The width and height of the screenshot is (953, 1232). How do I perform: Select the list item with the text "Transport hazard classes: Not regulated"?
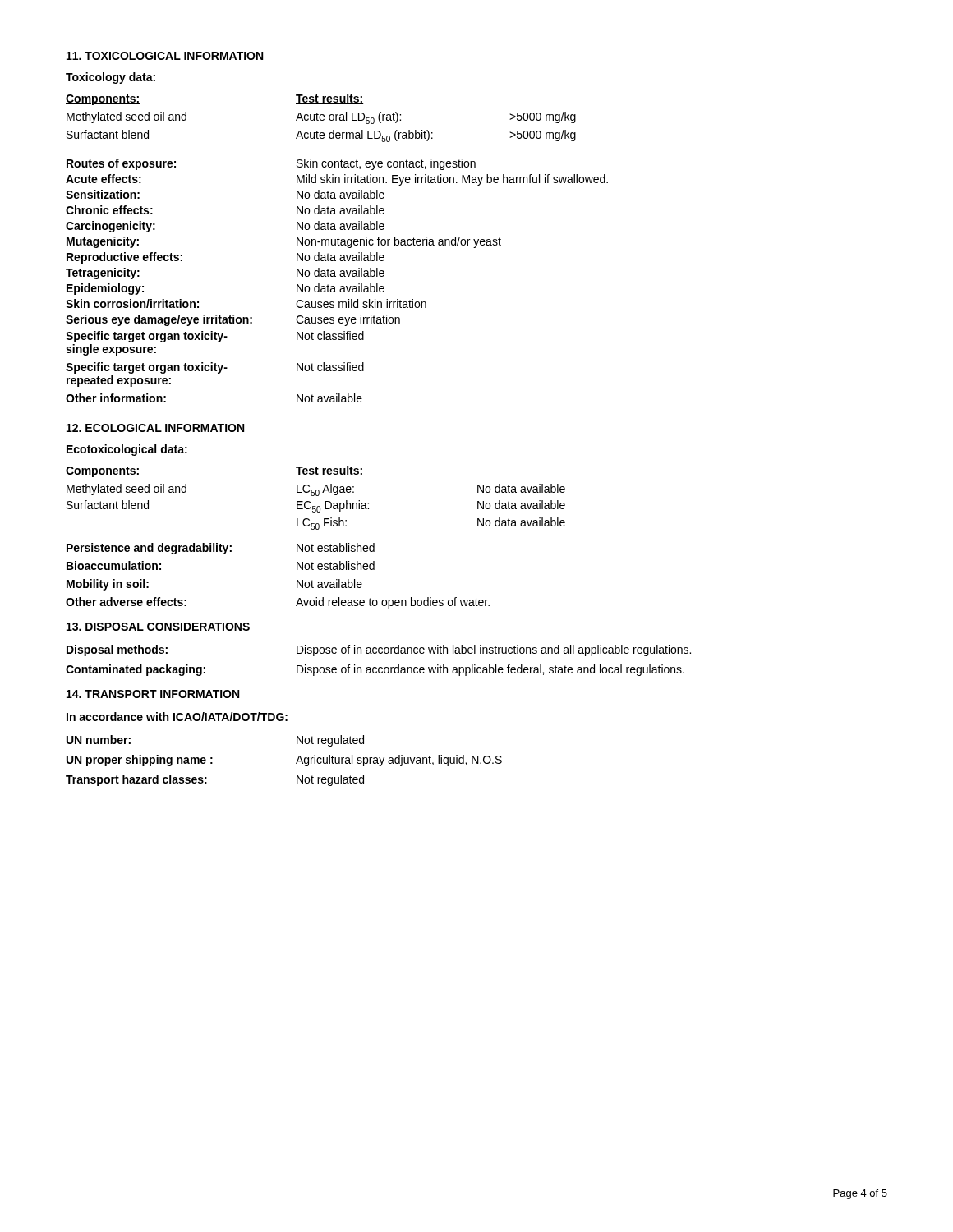click(143, 780)
